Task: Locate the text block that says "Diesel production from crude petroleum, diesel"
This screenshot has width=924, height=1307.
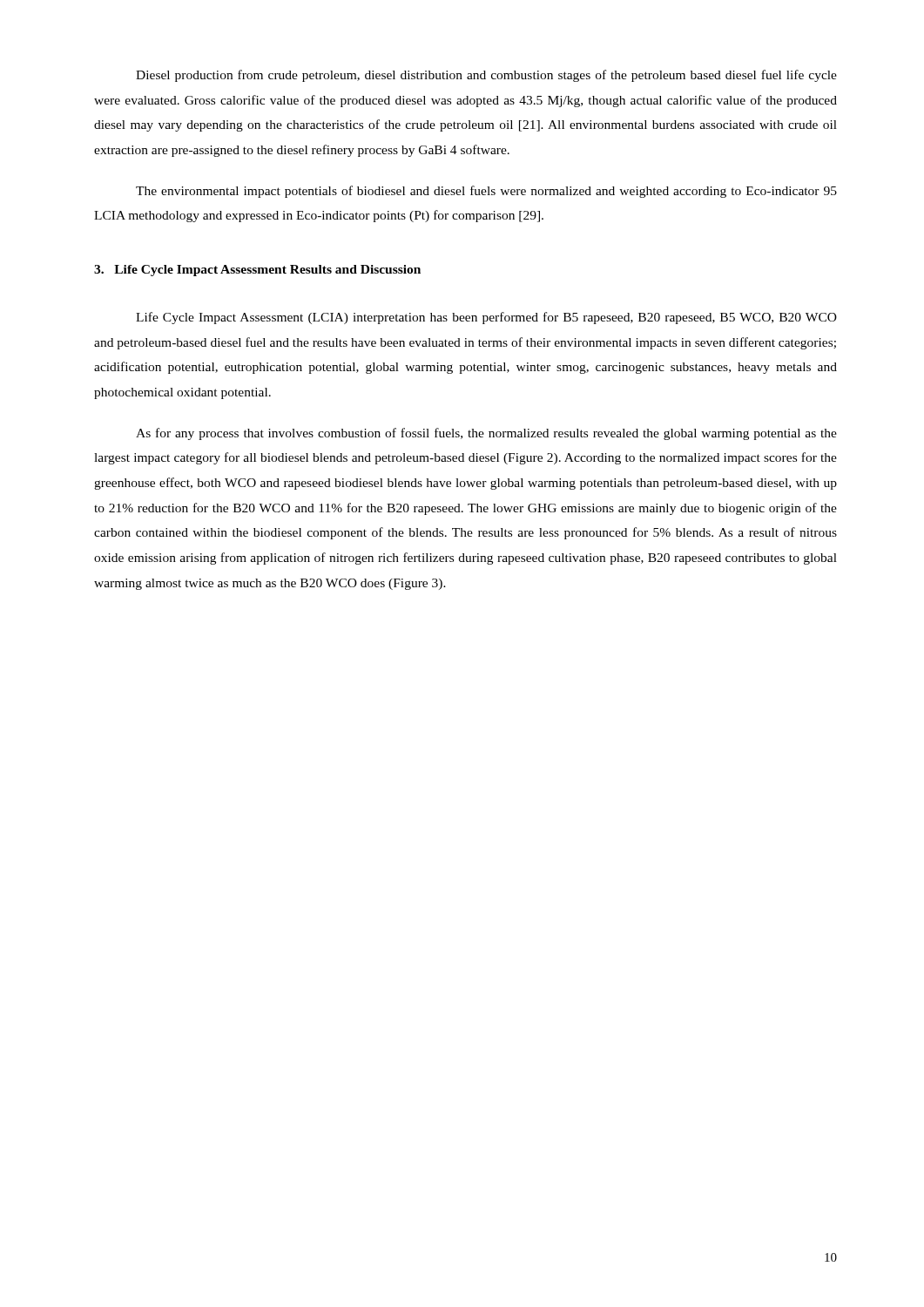Action: coord(465,113)
